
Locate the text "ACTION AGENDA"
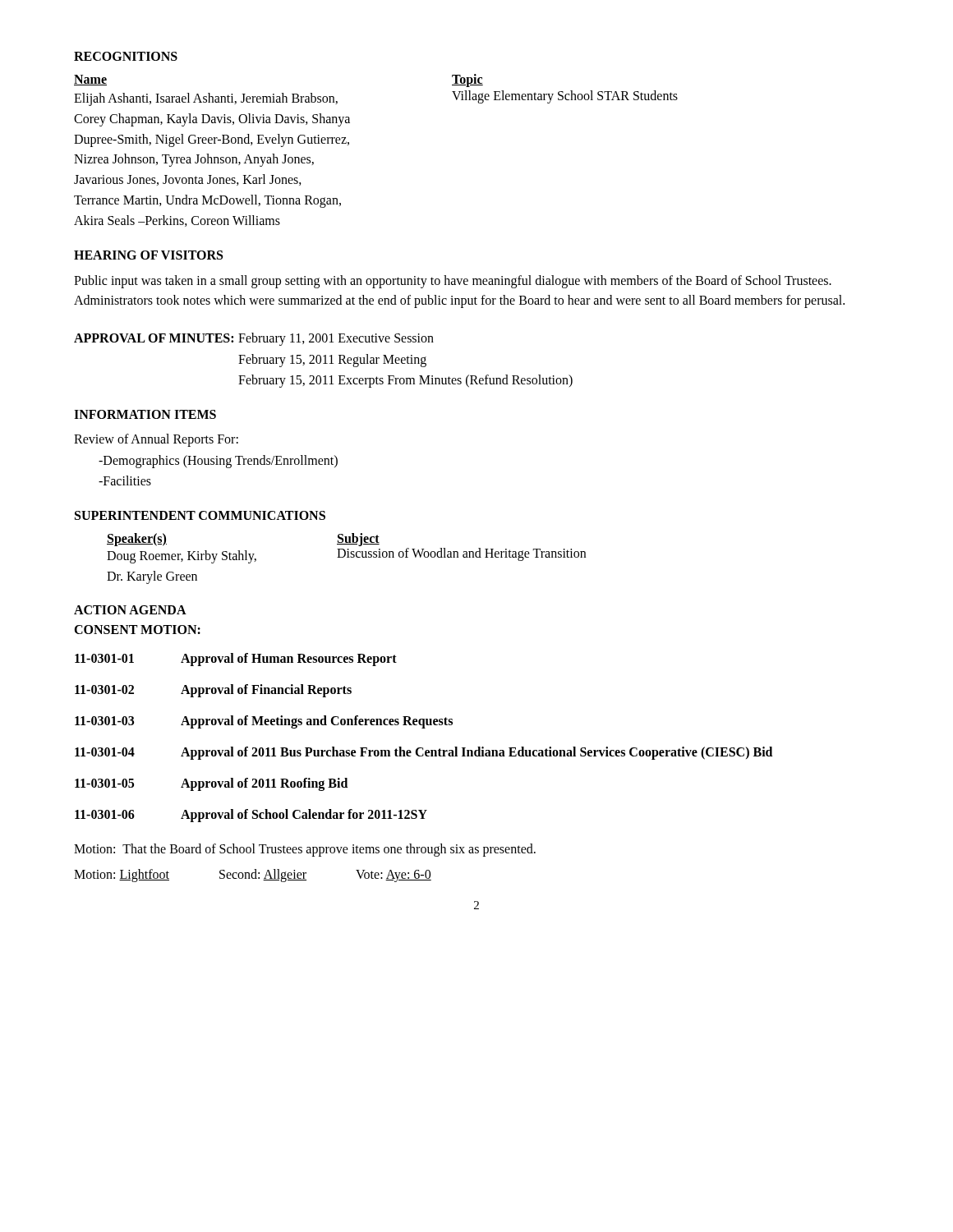pos(130,610)
